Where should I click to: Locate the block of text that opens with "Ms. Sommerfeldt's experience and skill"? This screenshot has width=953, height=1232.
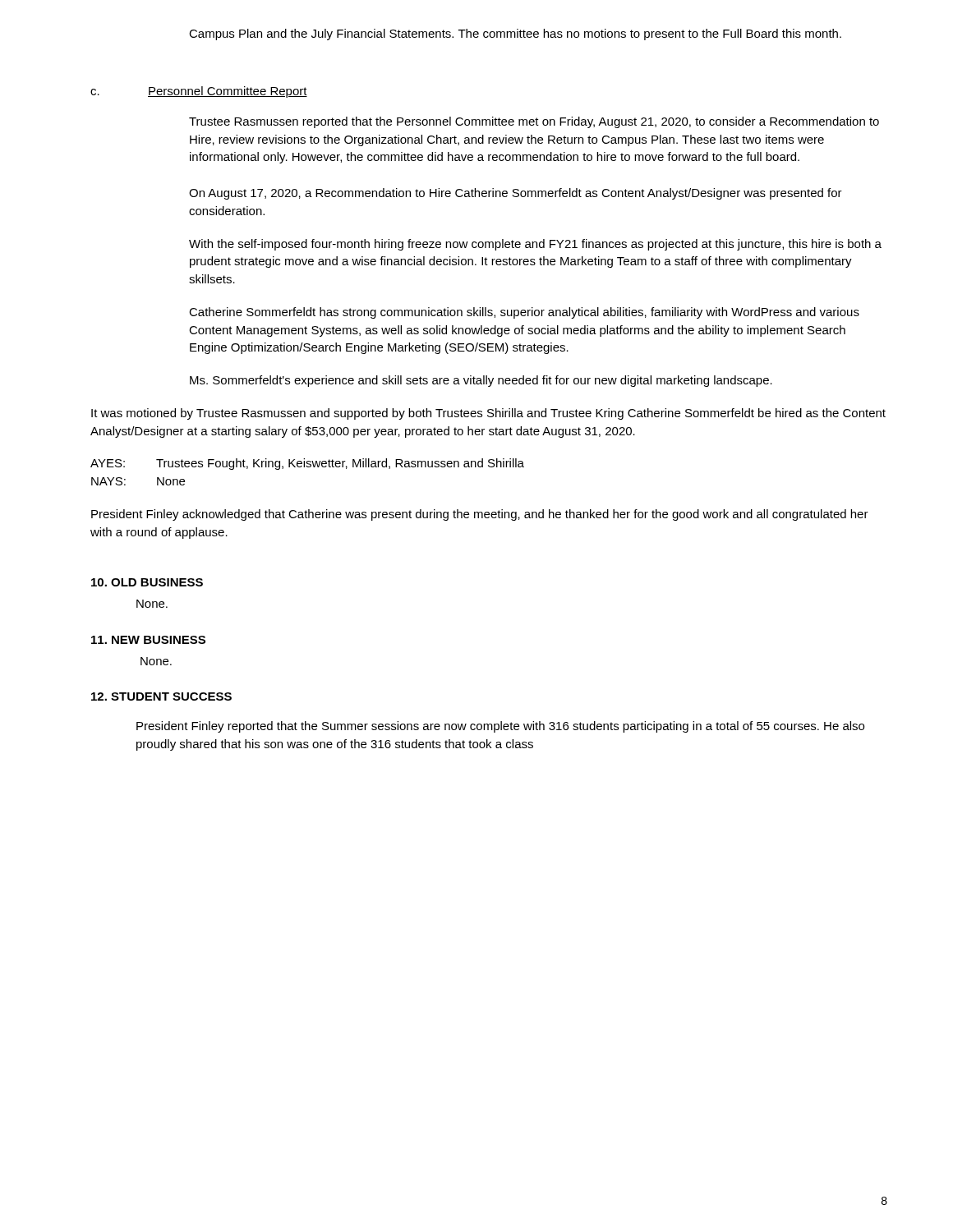tap(538, 380)
